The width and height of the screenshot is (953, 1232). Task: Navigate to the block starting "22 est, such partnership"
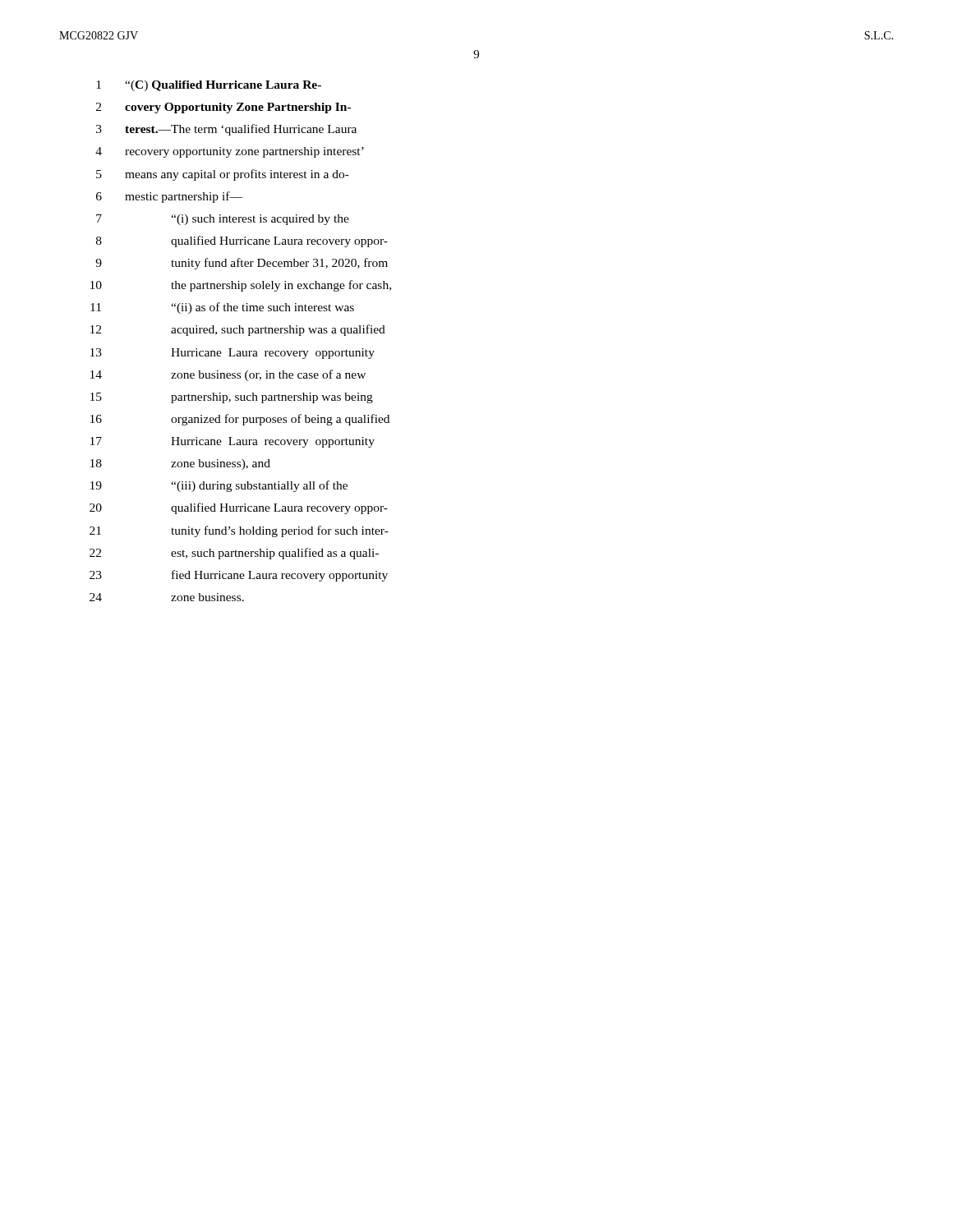[x=234, y=554]
